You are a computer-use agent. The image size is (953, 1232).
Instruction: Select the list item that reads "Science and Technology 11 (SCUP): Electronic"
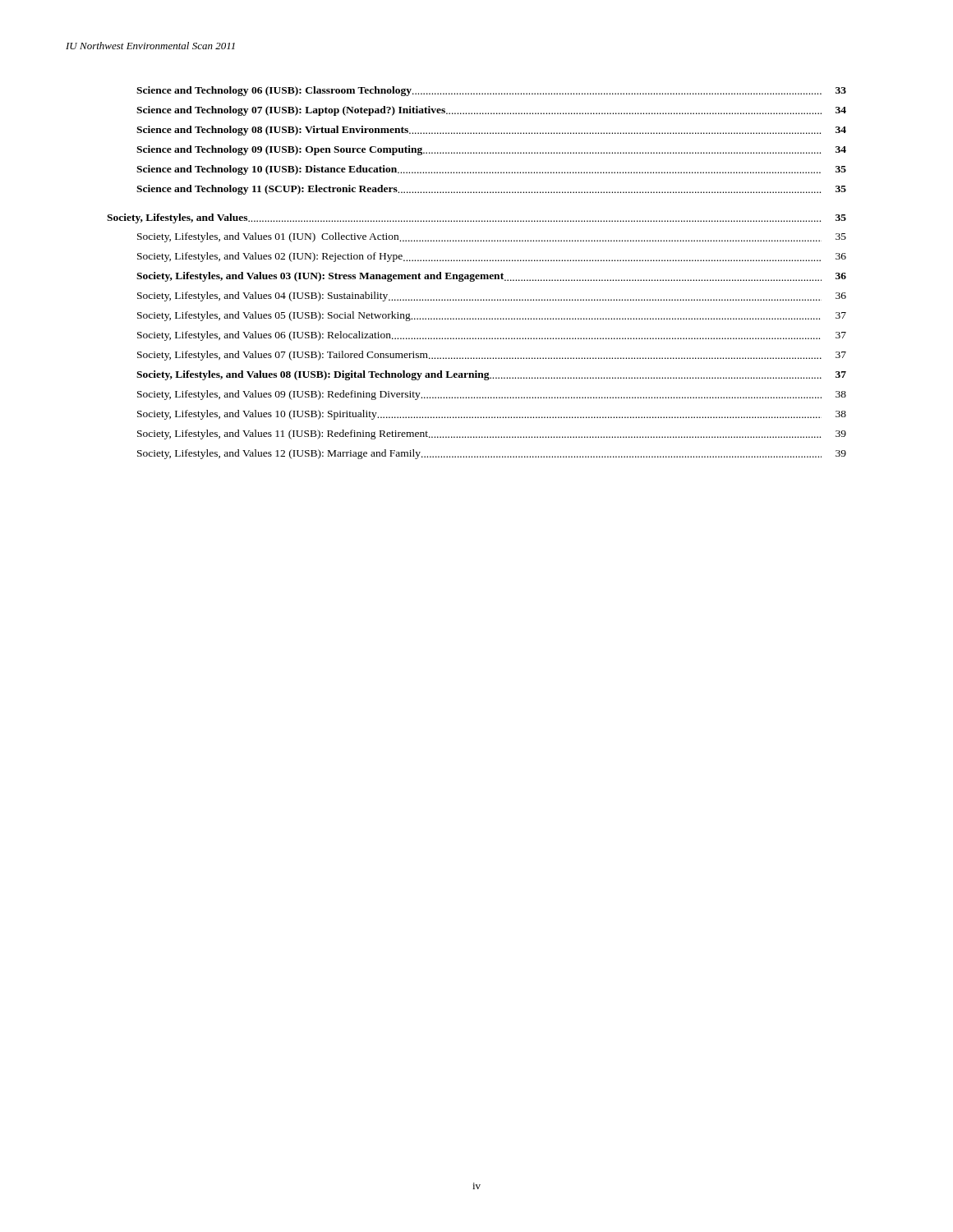(x=491, y=189)
